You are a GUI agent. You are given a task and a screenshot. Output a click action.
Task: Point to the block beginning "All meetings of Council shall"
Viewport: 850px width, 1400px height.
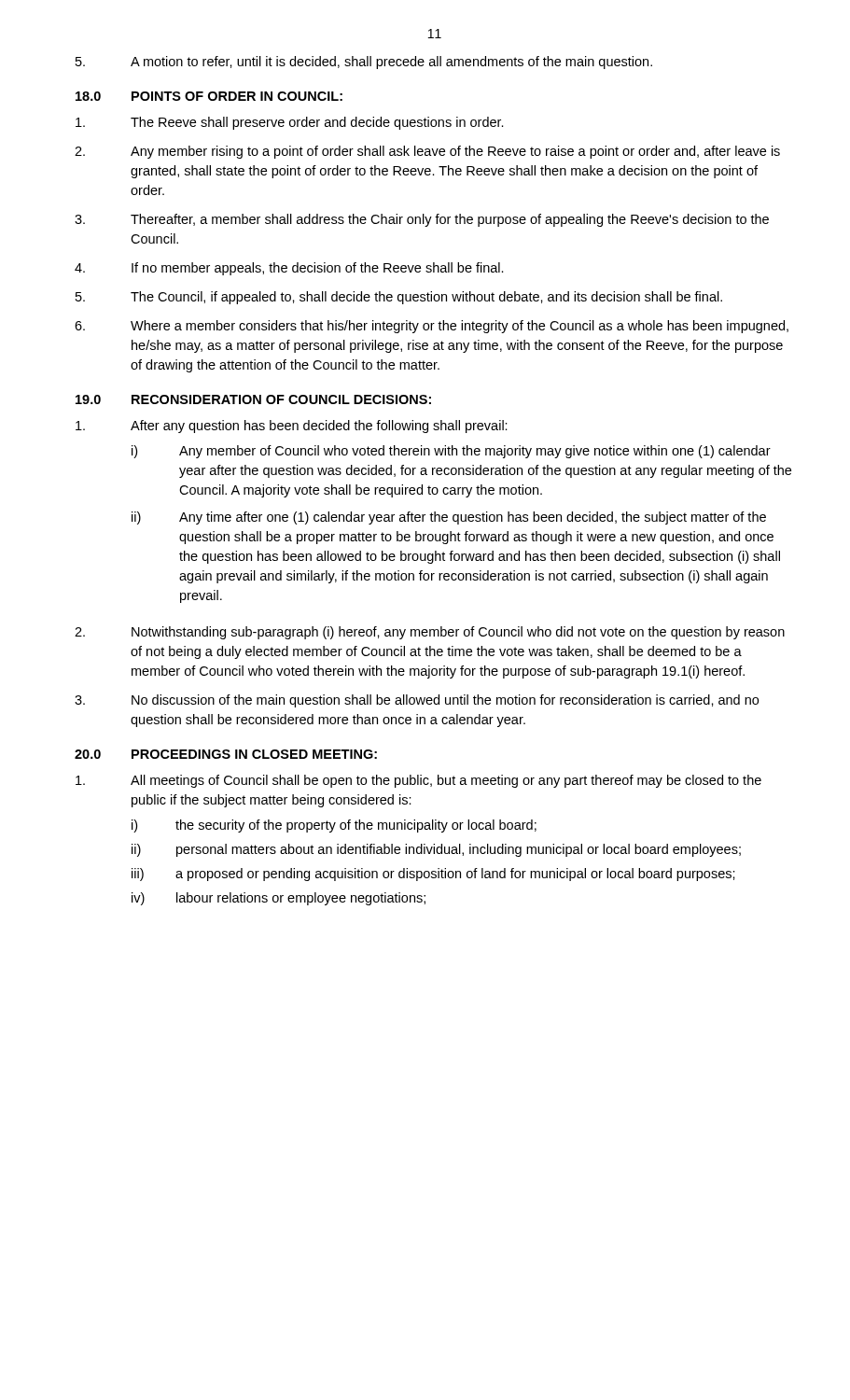[x=434, y=842]
